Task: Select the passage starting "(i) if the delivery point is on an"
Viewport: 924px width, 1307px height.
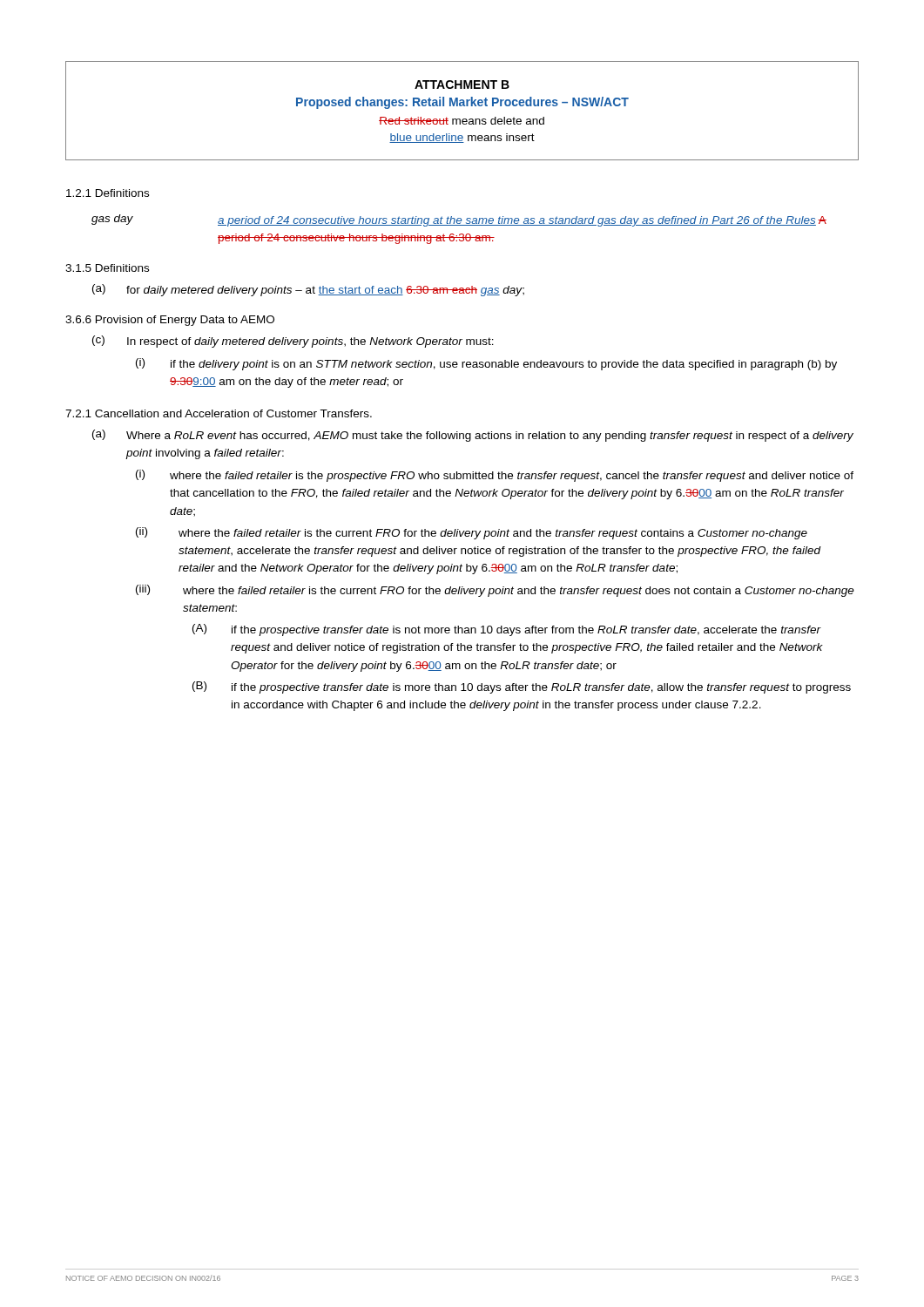Action: pyautogui.click(x=462, y=373)
